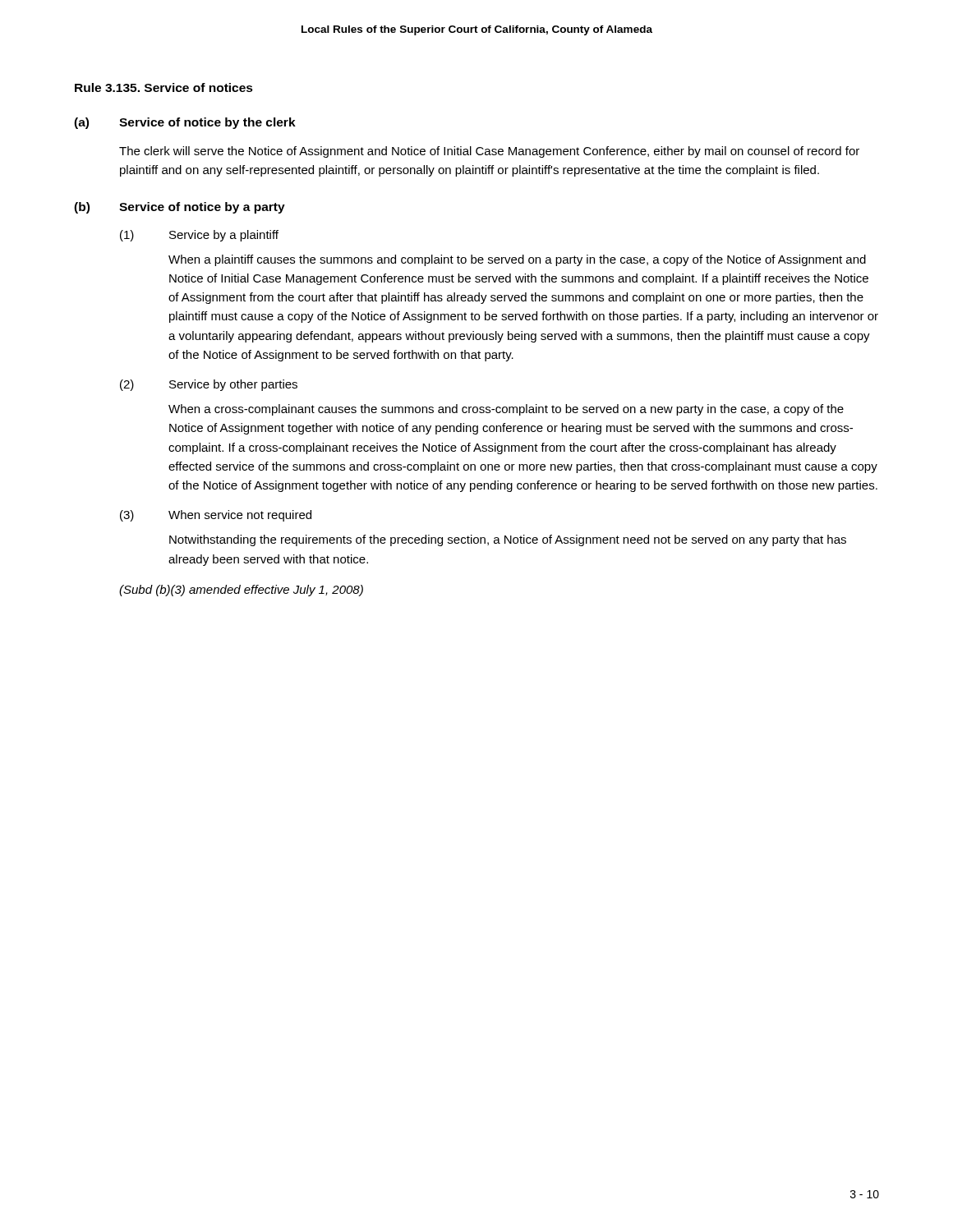Locate the text "(3) When service not required"

[216, 515]
